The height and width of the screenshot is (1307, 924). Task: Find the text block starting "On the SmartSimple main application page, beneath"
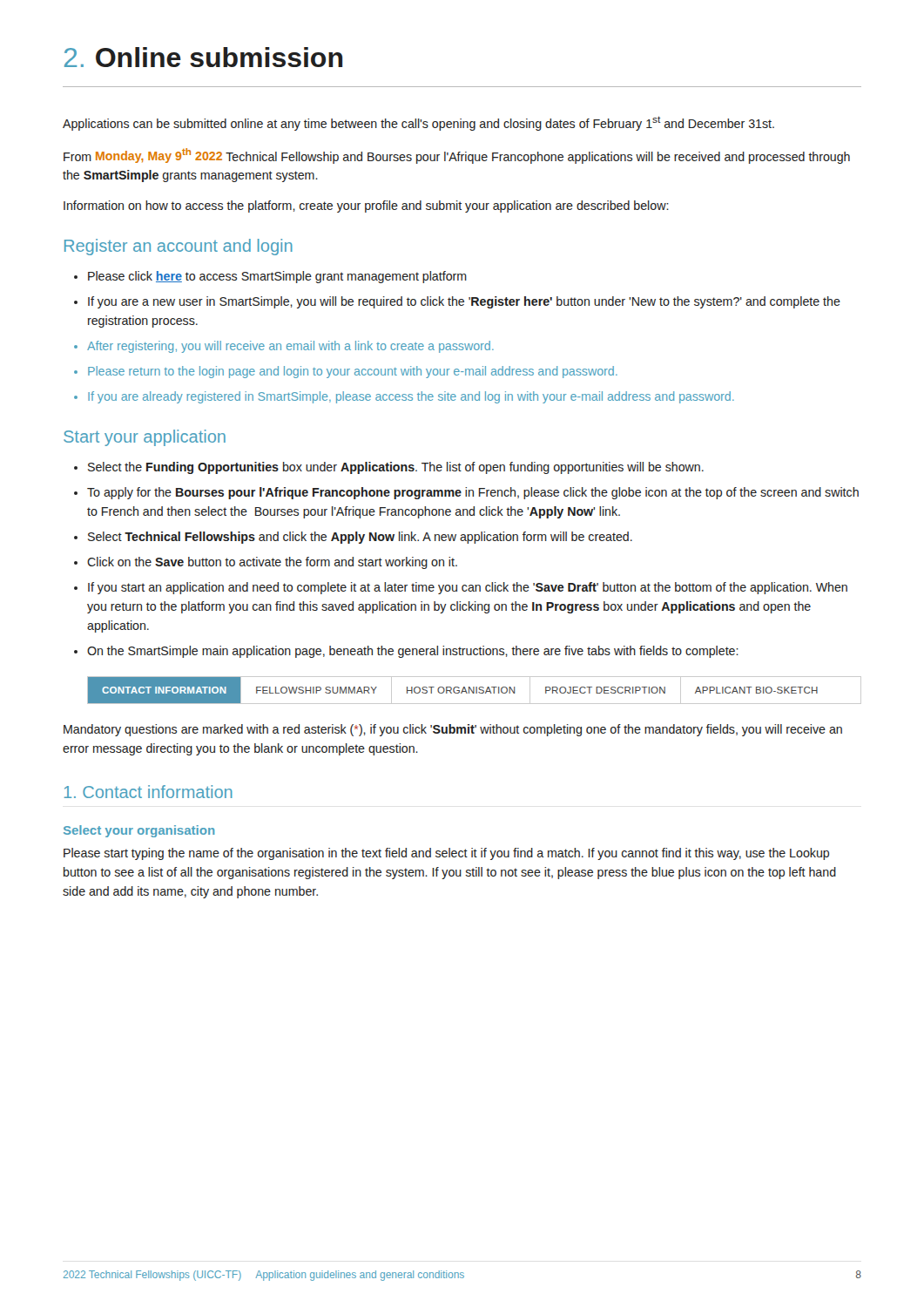pos(413,651)
